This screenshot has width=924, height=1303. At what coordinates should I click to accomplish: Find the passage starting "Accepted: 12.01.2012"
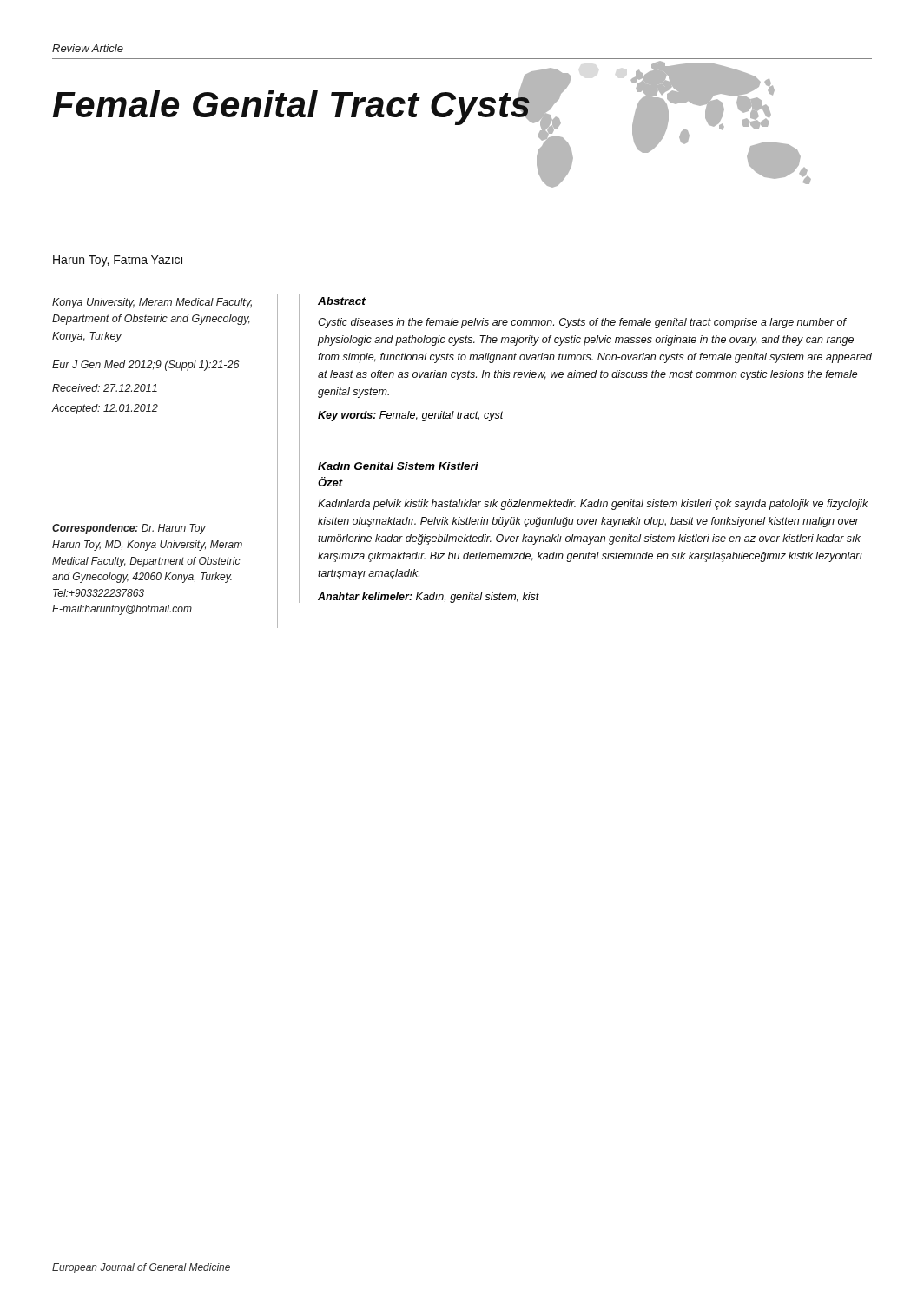pos(105,408)
